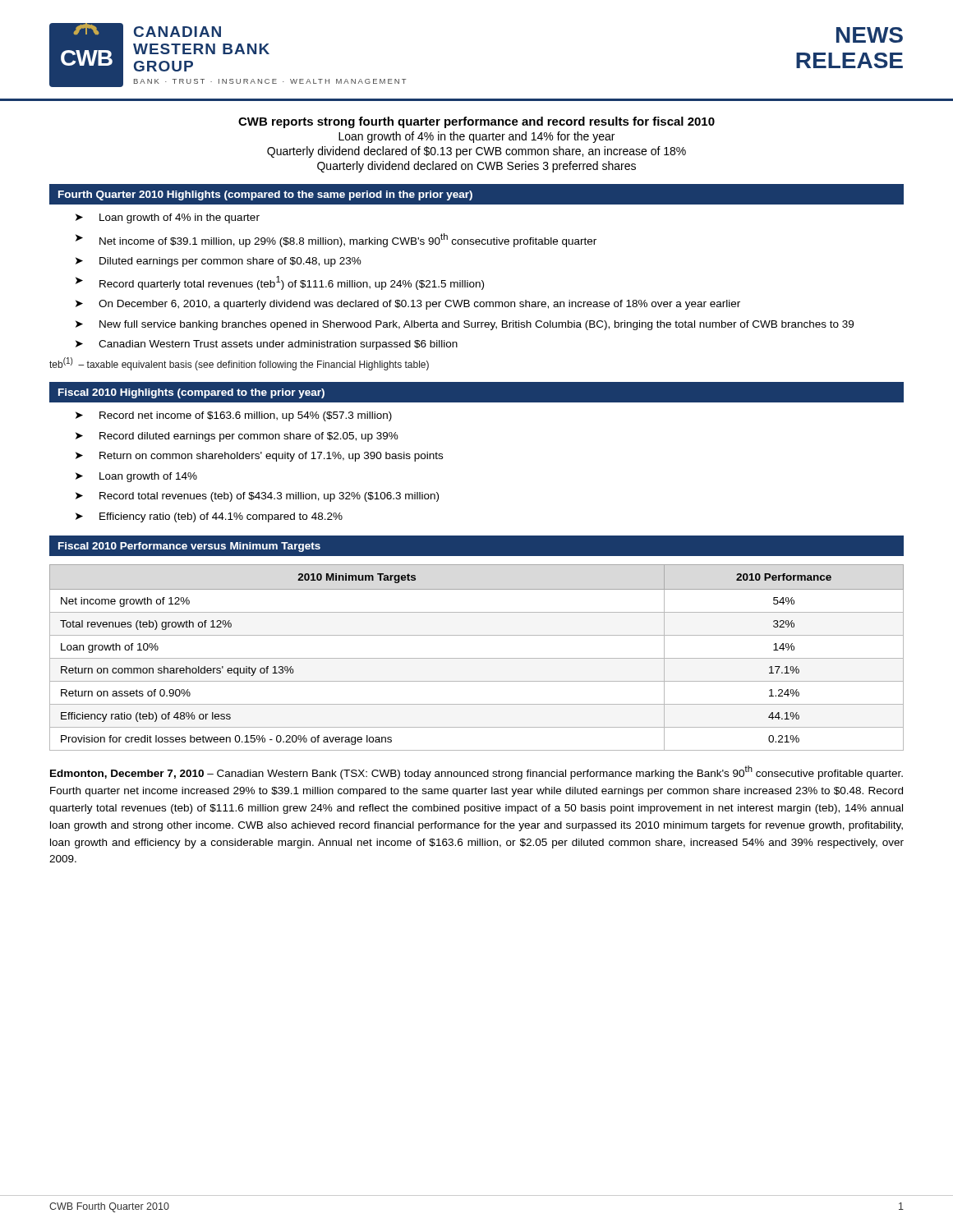Find the block on this page that starts "➤ Record diluted earnings per common share of"
953x1232 pixels.
tap(237, 437)
